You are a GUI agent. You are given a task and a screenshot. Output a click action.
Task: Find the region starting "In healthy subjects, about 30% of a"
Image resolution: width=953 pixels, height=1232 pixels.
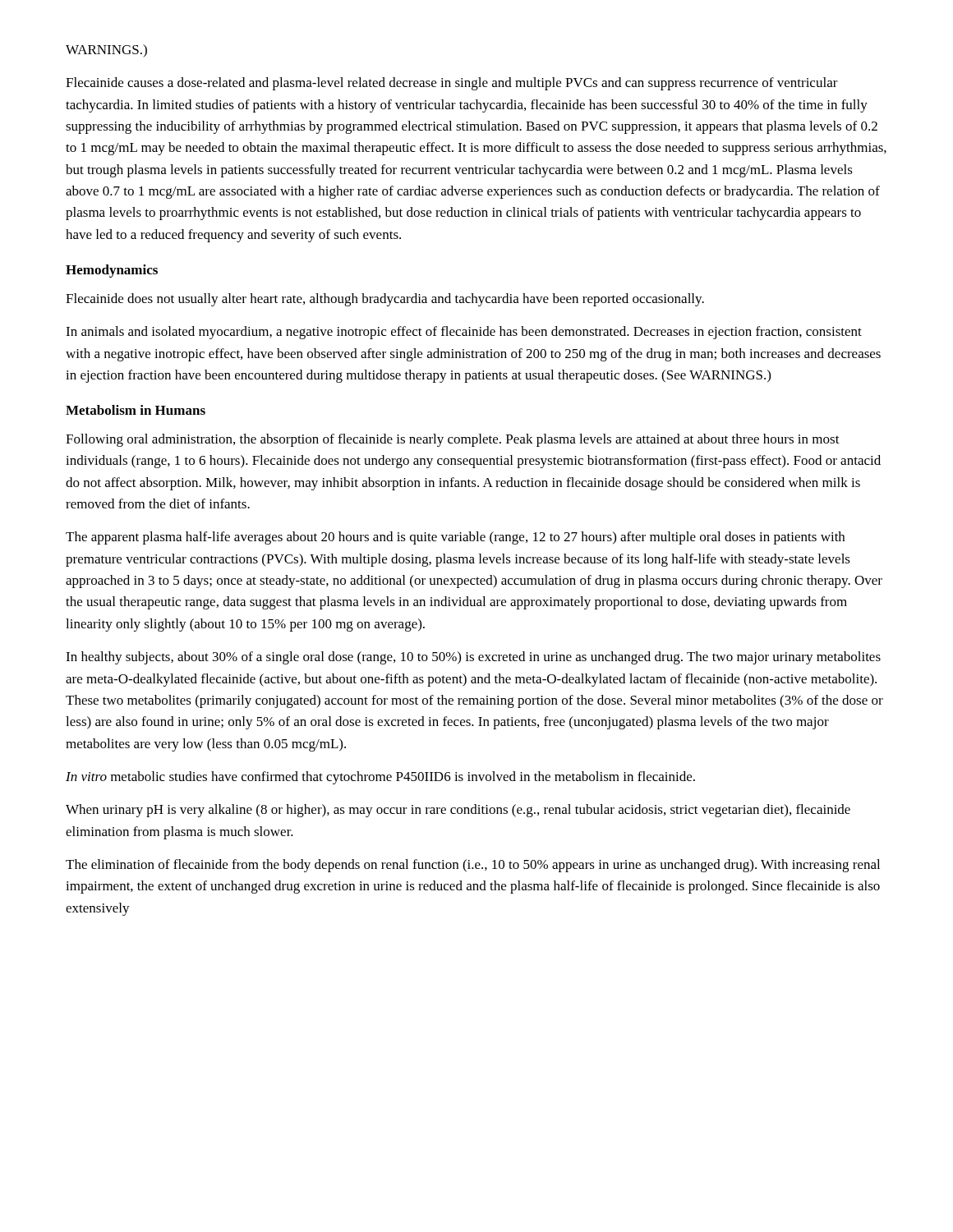coord(474,700)
